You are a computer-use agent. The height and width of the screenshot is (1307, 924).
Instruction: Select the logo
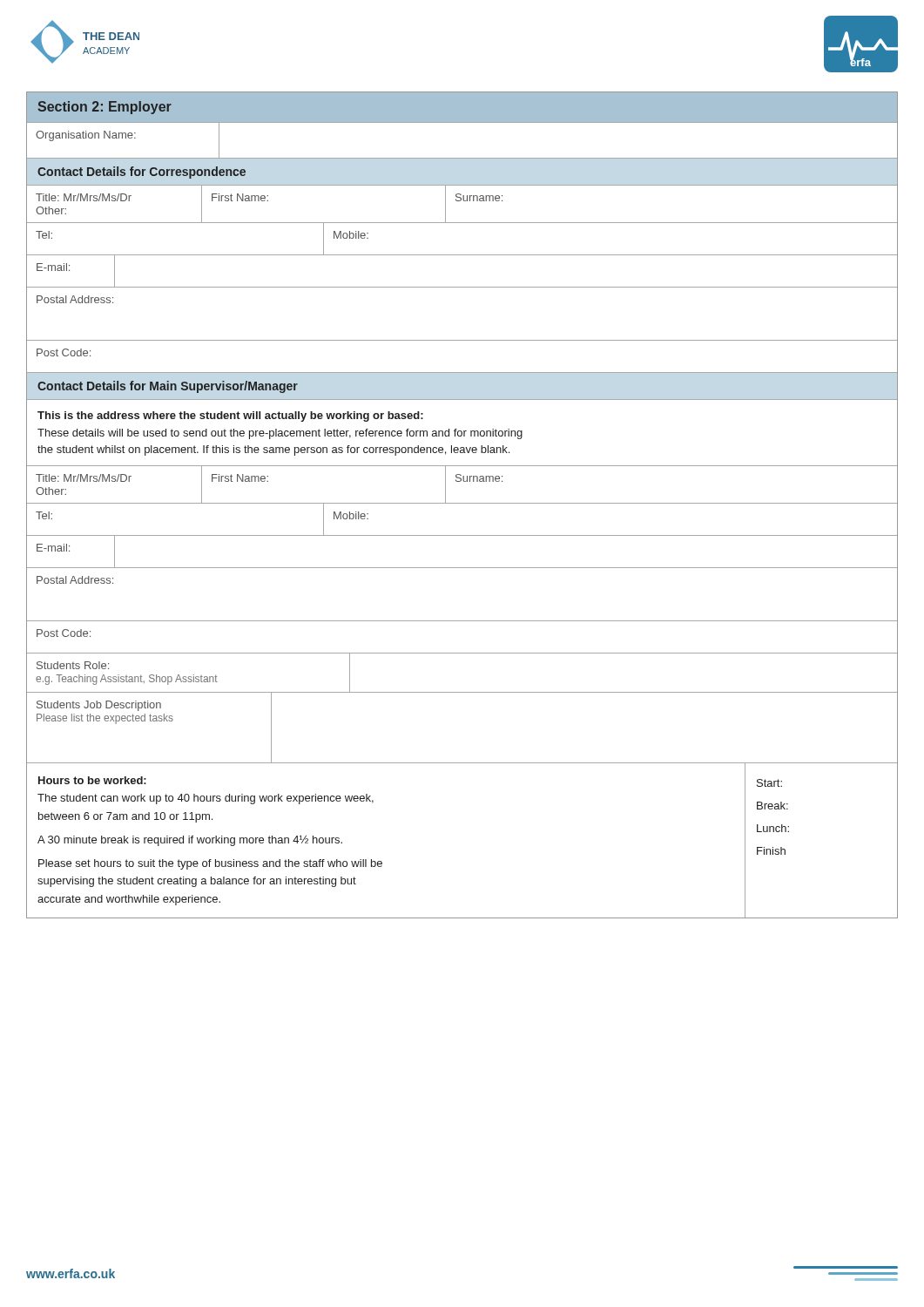pos(462,47)
